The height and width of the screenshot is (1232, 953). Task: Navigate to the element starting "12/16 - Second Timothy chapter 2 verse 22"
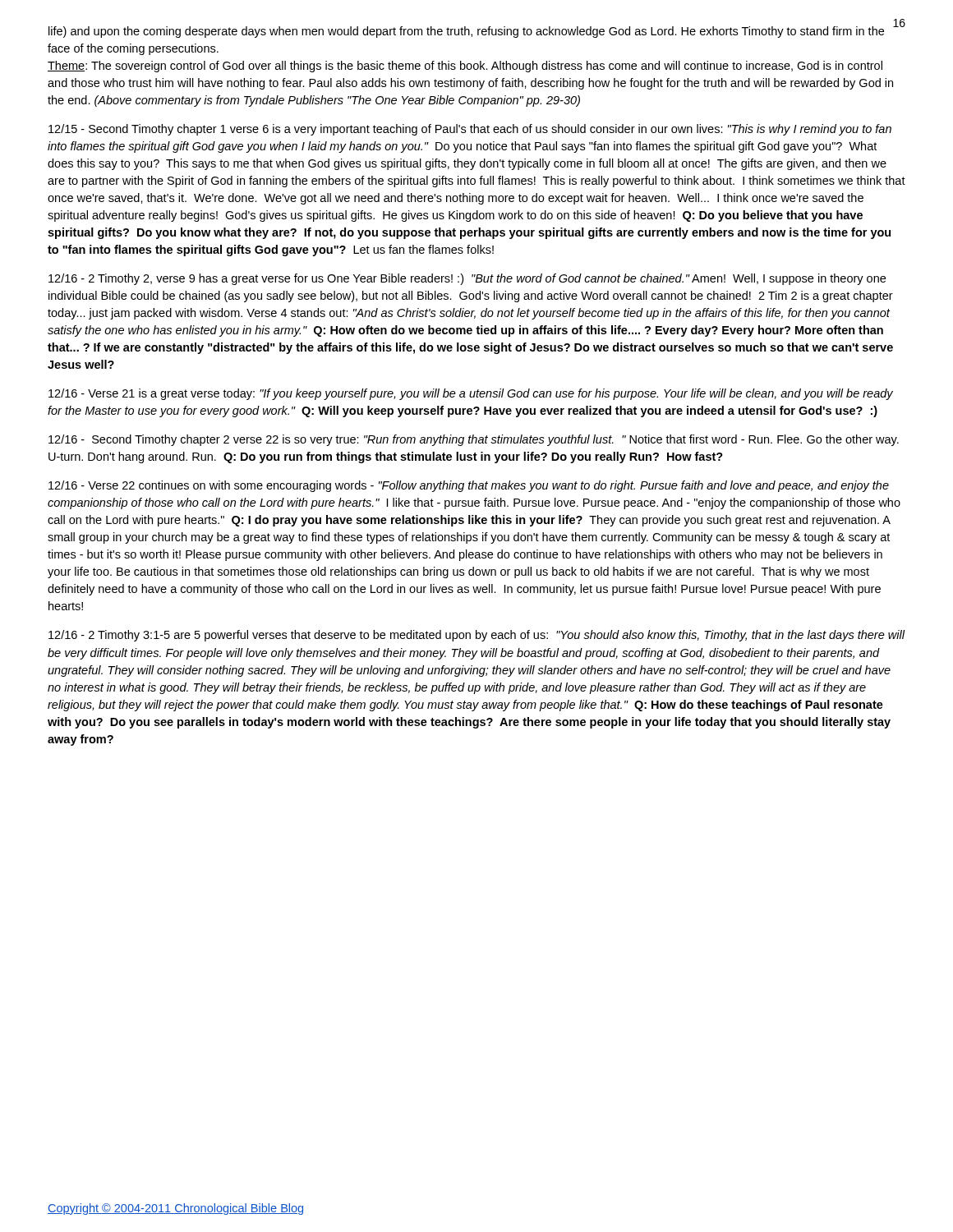coord(474,448)
